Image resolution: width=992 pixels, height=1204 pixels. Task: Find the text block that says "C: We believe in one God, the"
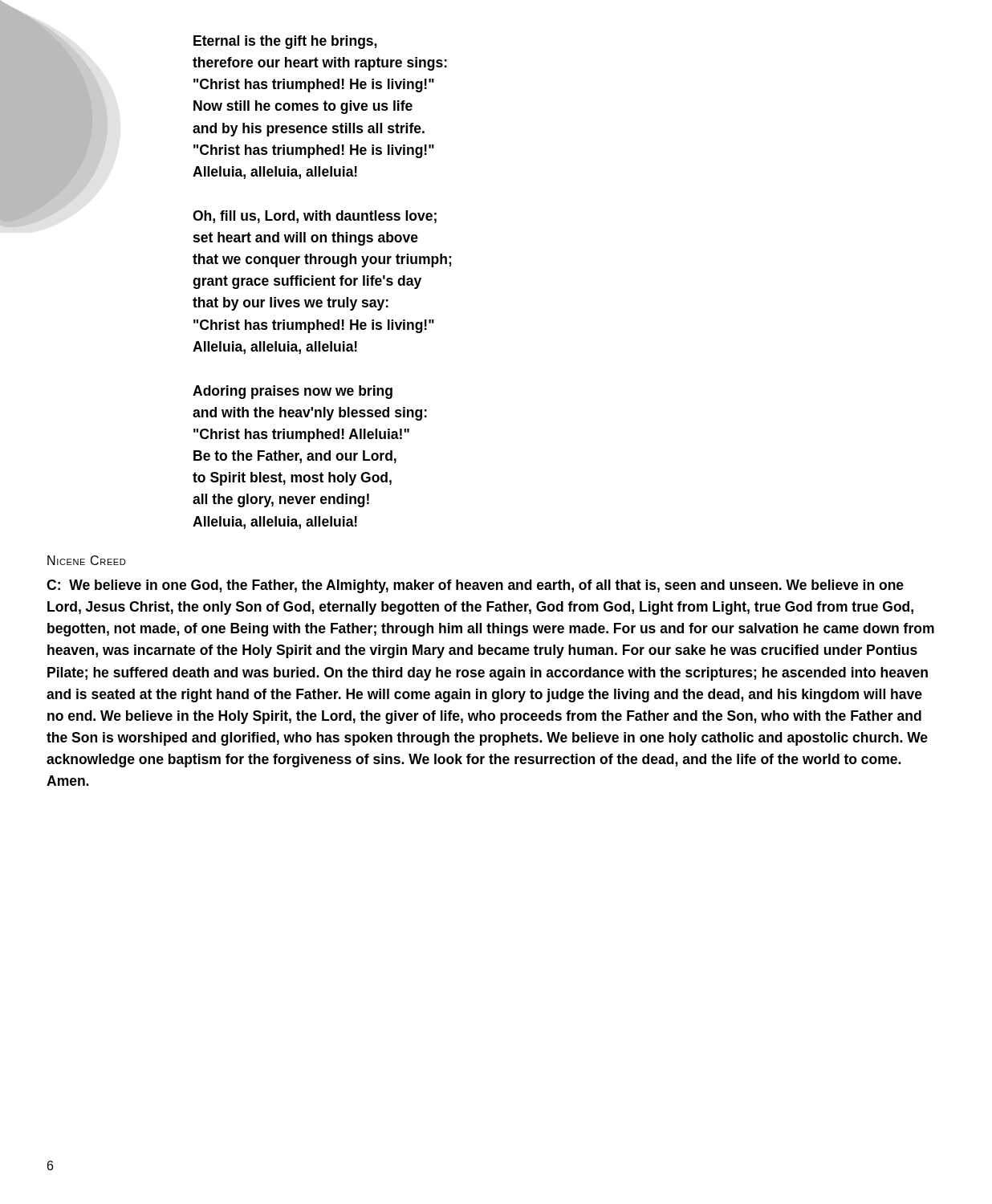[x=491, y=683]
